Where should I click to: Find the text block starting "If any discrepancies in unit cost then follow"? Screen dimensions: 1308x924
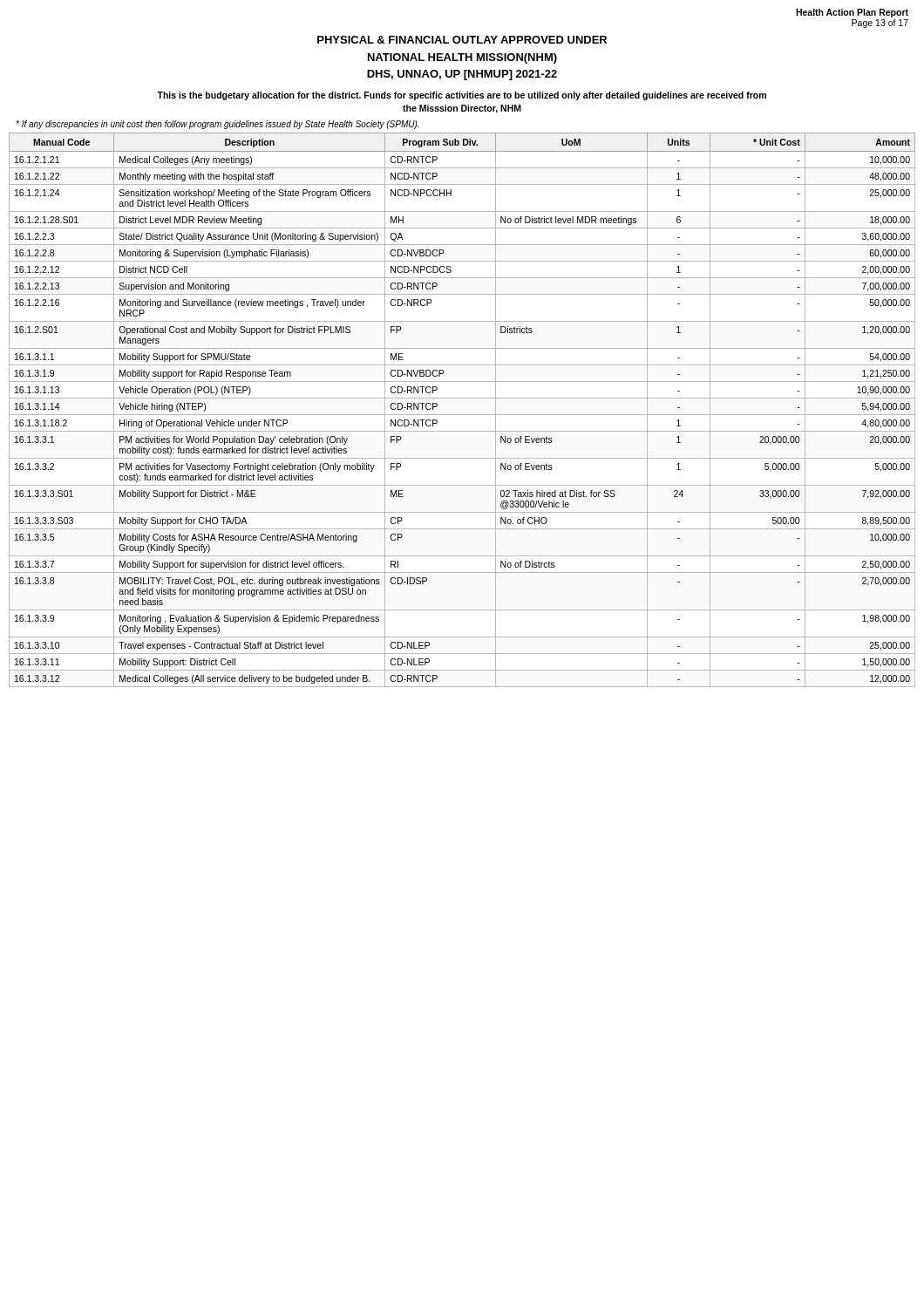tap(218, 124)
